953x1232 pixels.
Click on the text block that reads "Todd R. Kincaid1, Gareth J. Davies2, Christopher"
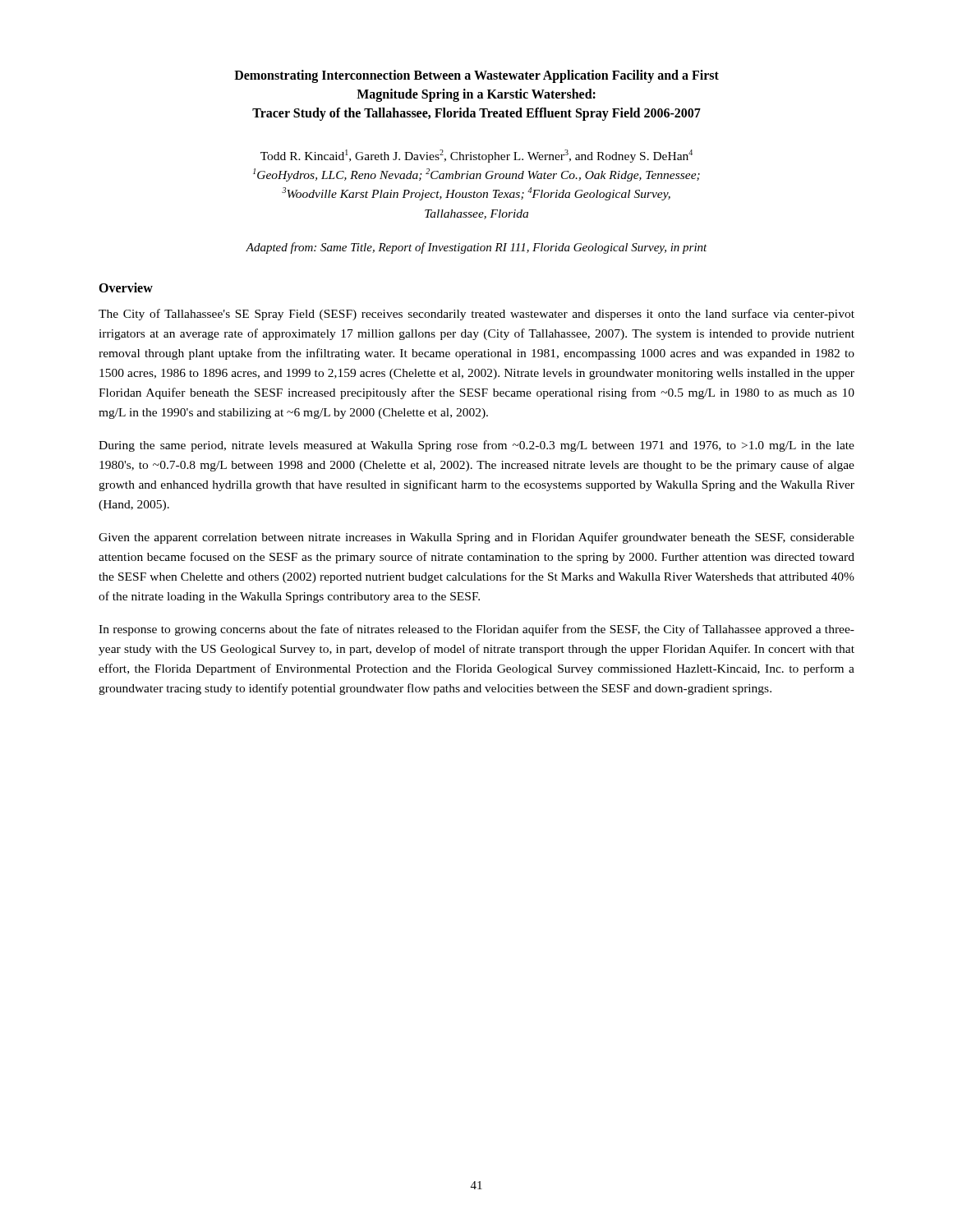(476, 184)
